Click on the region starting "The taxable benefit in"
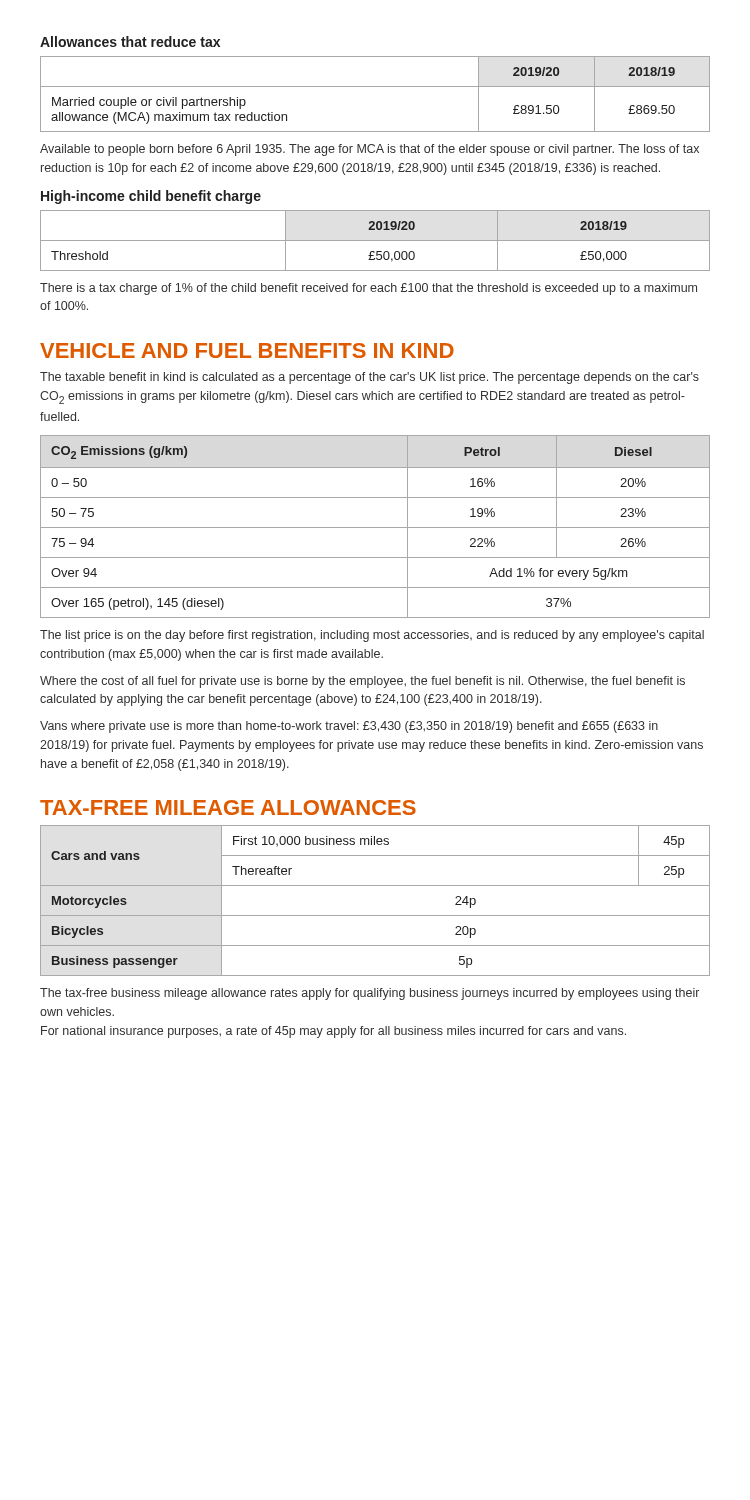The image size is (750, 1500). pyautogui.click(x=370, y=397)
